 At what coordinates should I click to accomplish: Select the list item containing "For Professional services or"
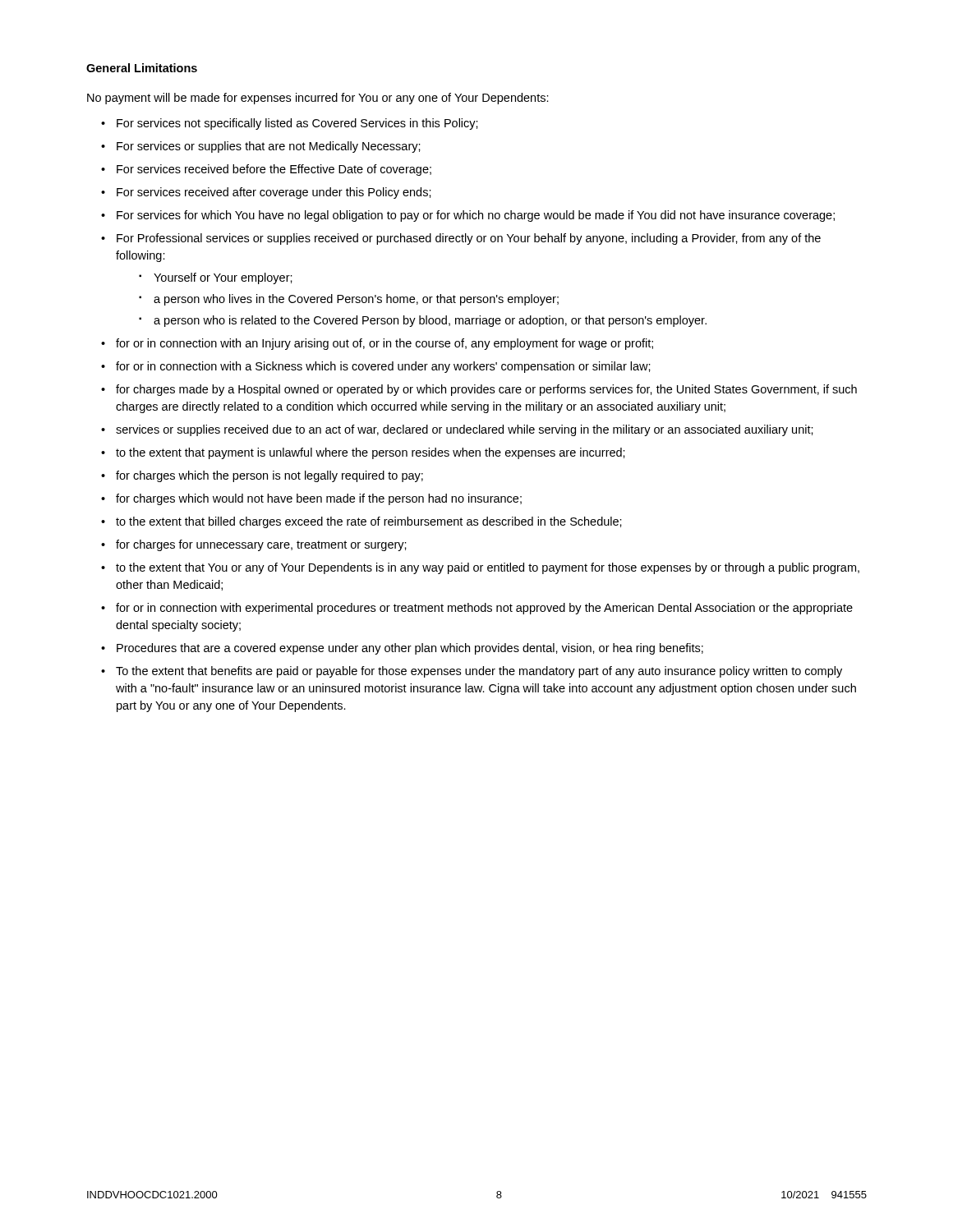click(x=469, y=239)
